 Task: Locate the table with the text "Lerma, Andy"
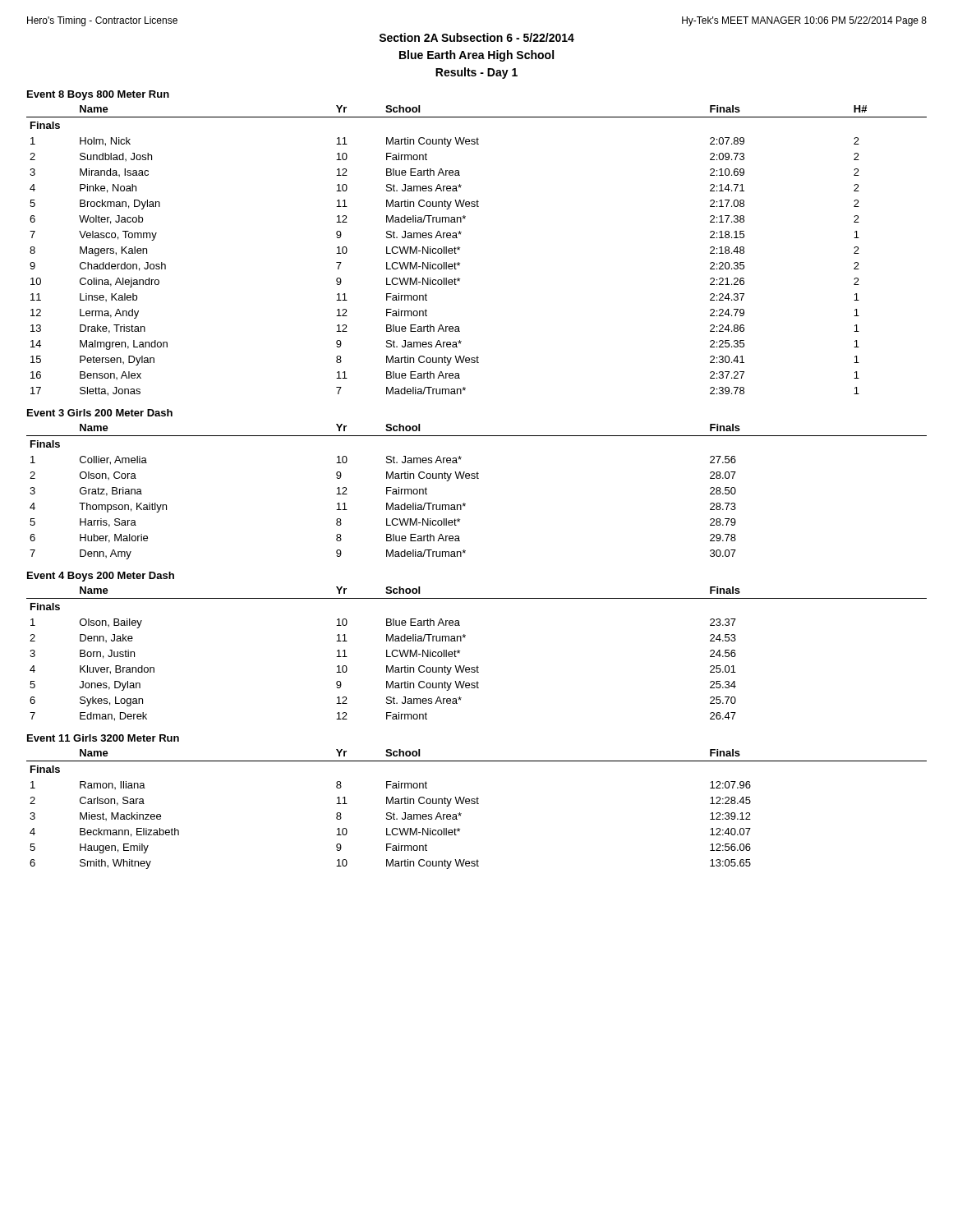476,250
